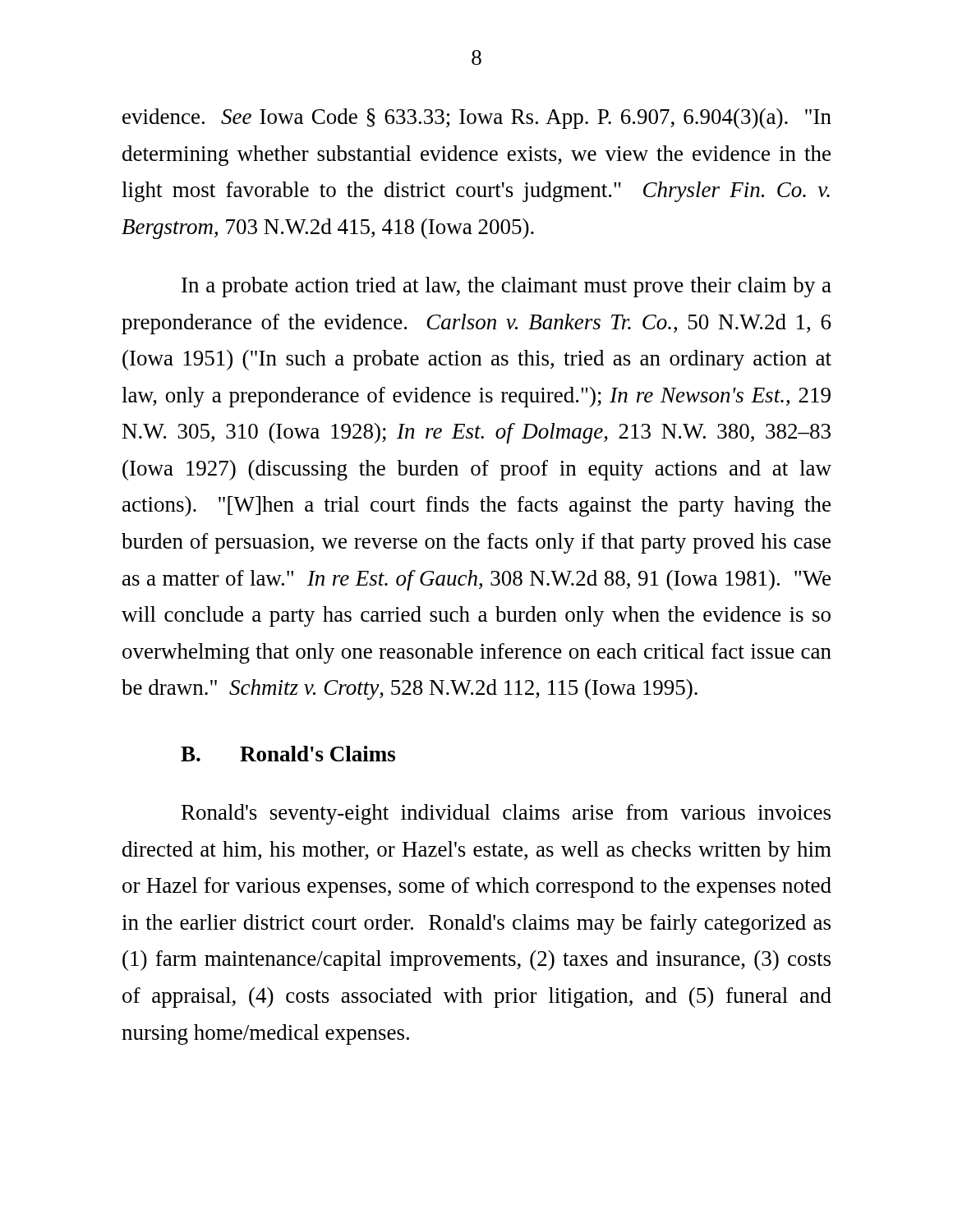Locate the region starting "In a probate action tried"

click(476, 486)
